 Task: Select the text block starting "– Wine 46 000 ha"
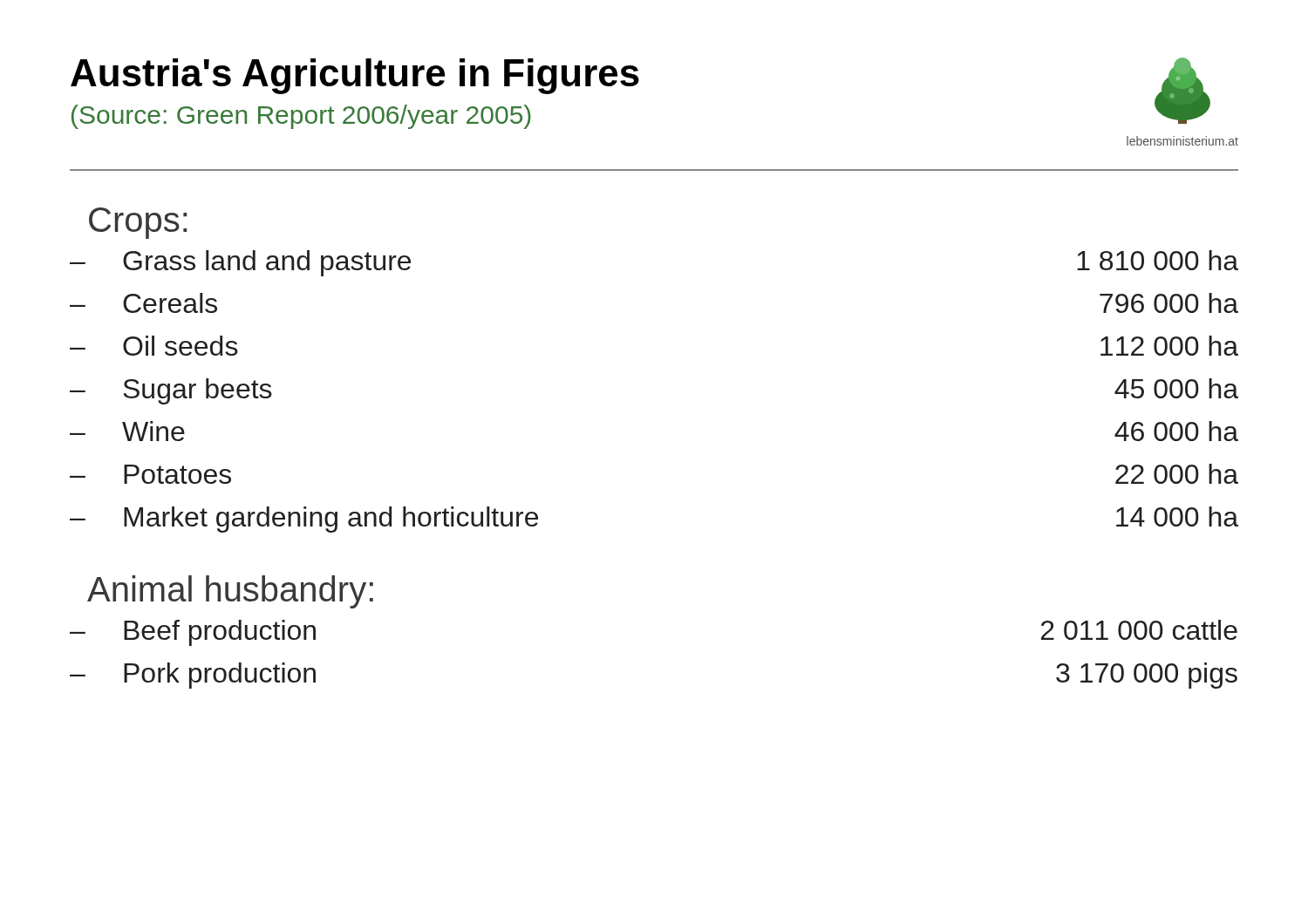[x=151, y=431]
